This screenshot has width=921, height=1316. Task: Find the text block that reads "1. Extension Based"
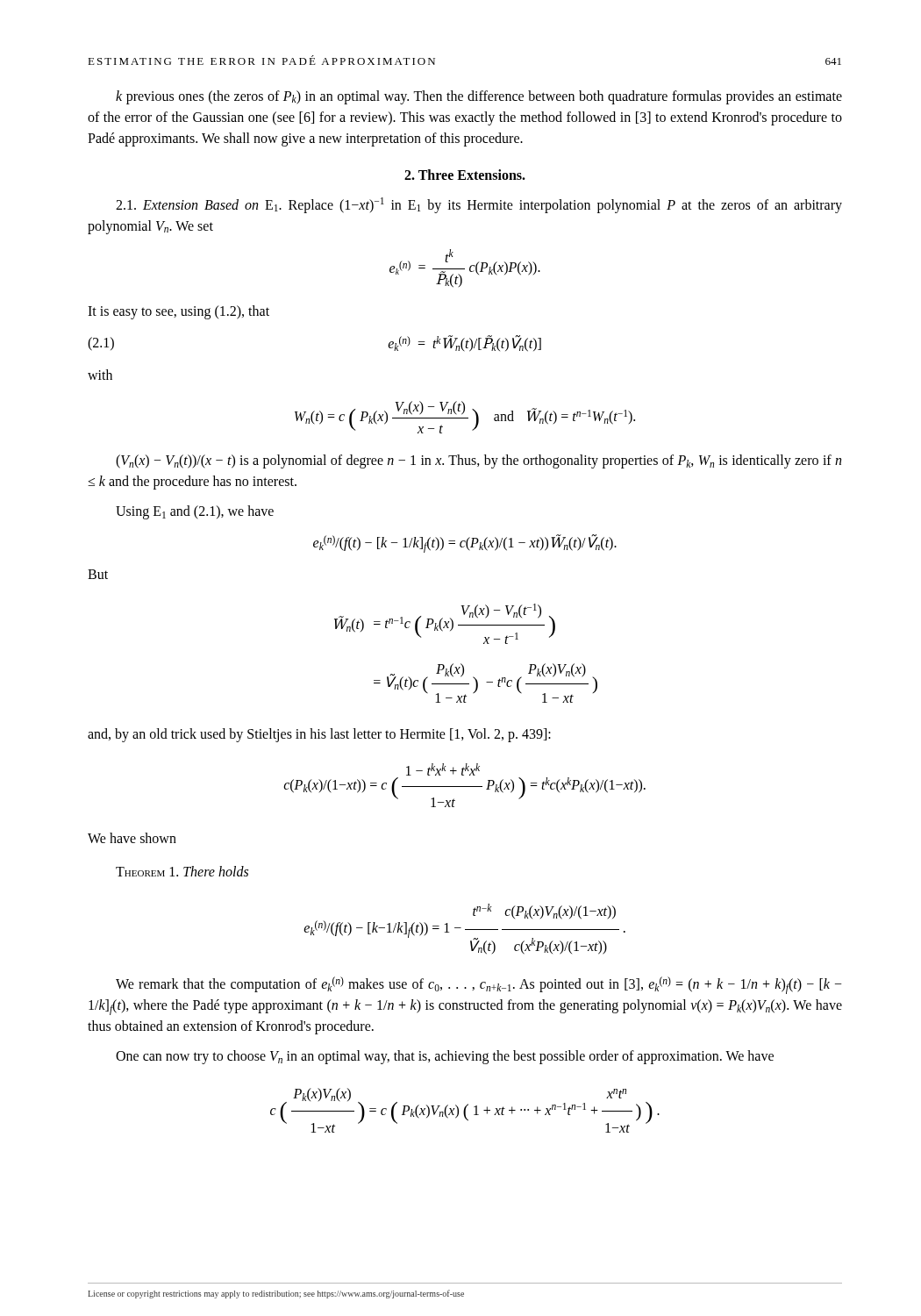point(465,215)
